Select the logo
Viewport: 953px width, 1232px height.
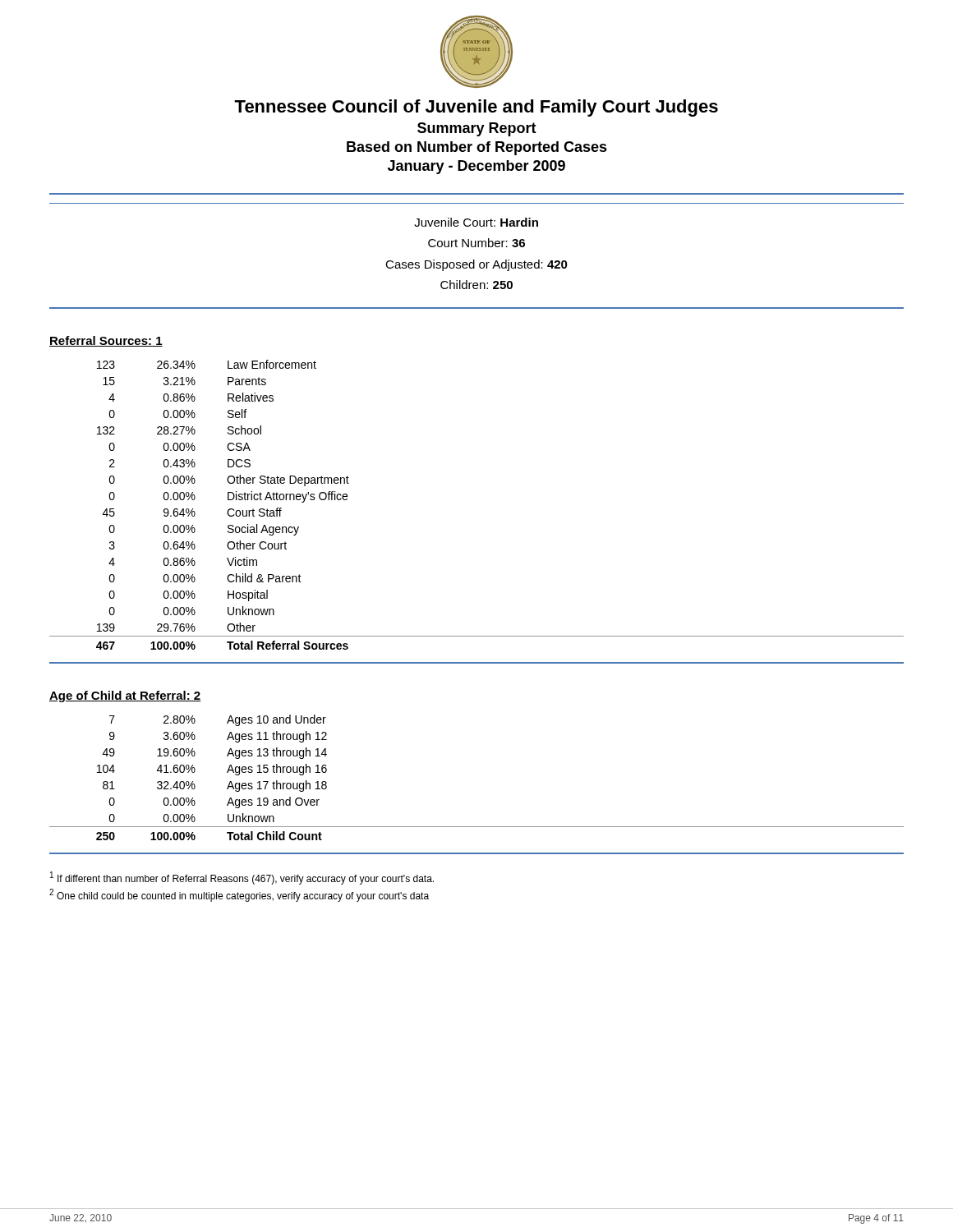coord(476,52)
